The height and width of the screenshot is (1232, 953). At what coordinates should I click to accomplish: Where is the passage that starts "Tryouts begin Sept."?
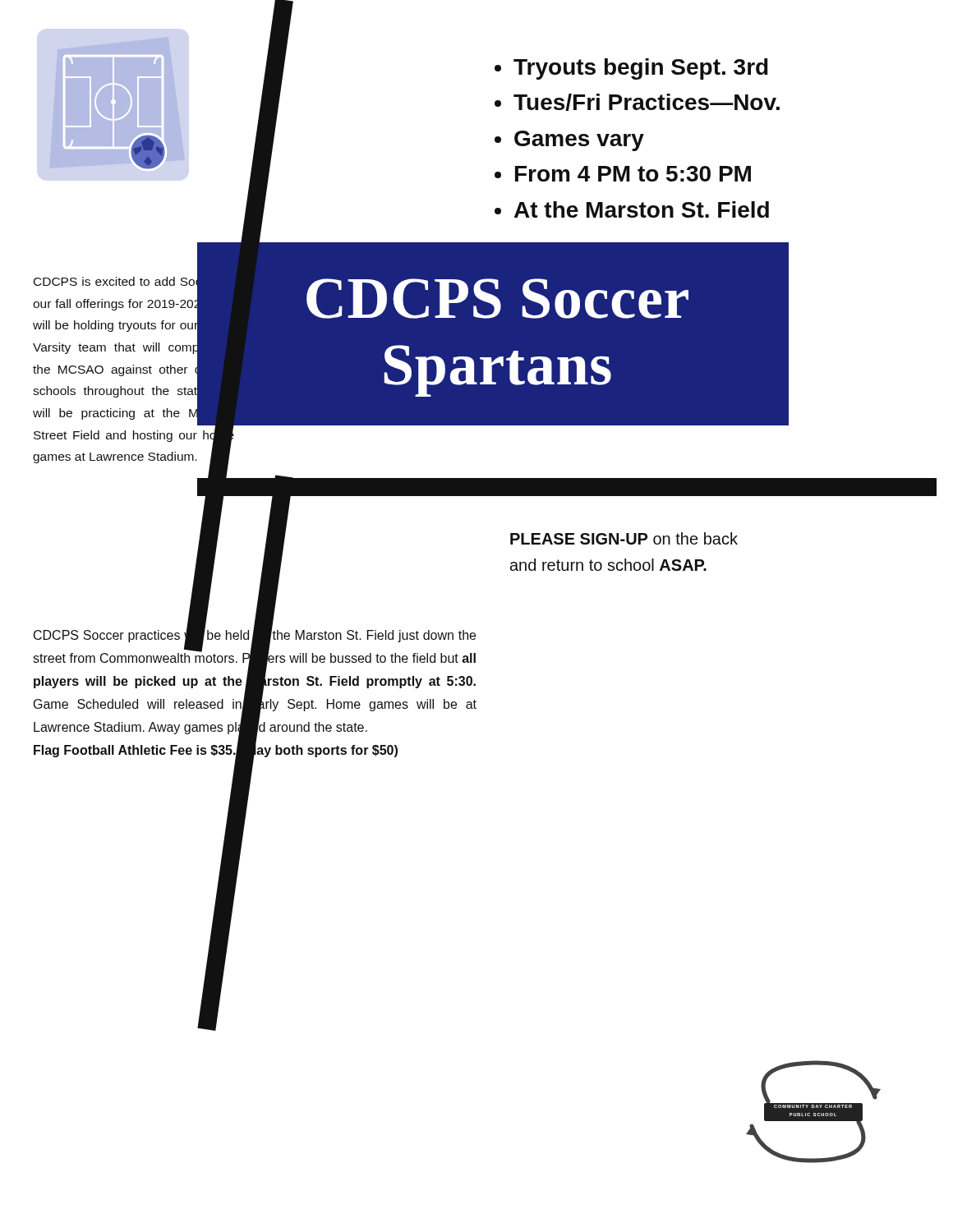633,138
